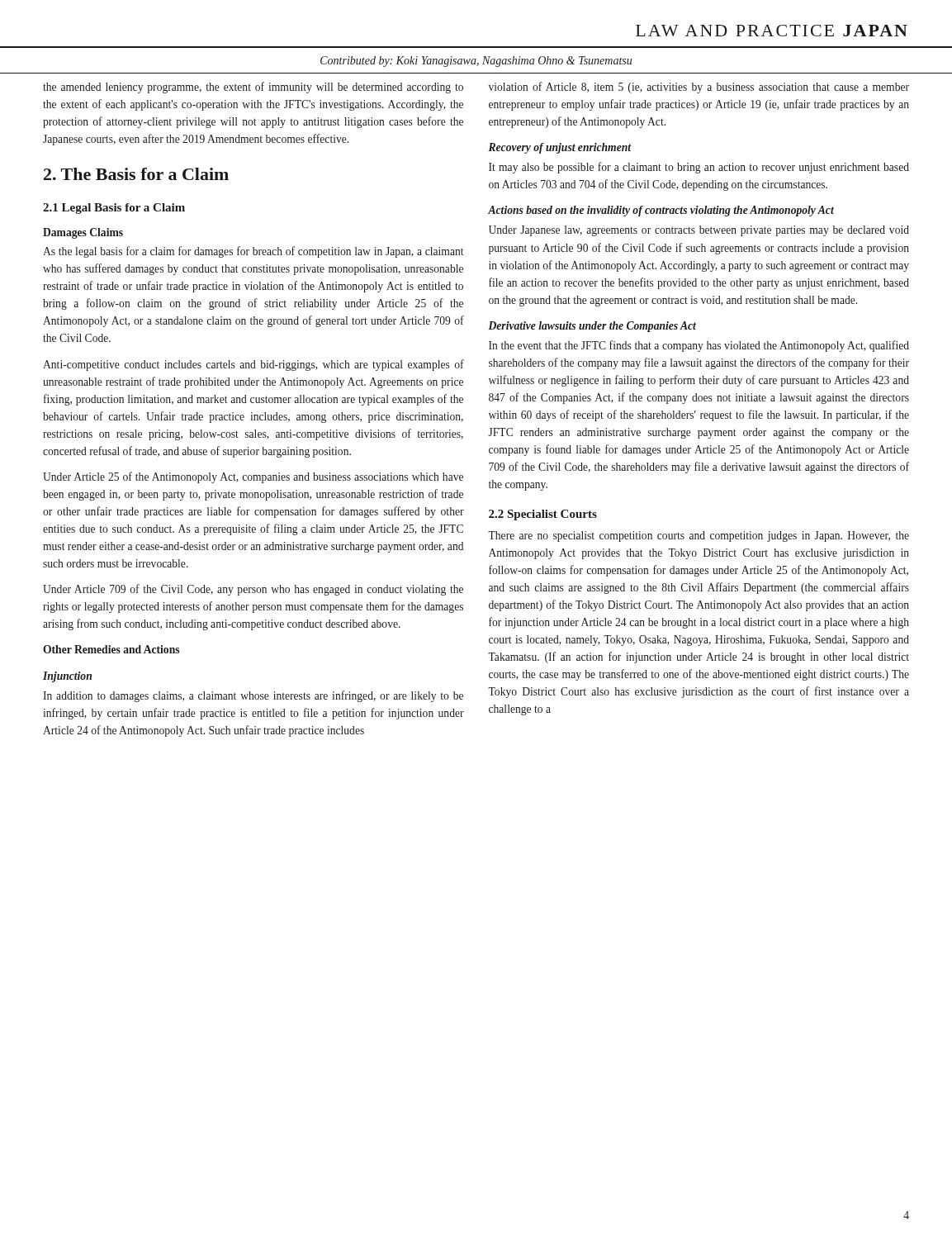Point to the block beginning "Under Japanese law, agreements or"

(x=699, y=265)
